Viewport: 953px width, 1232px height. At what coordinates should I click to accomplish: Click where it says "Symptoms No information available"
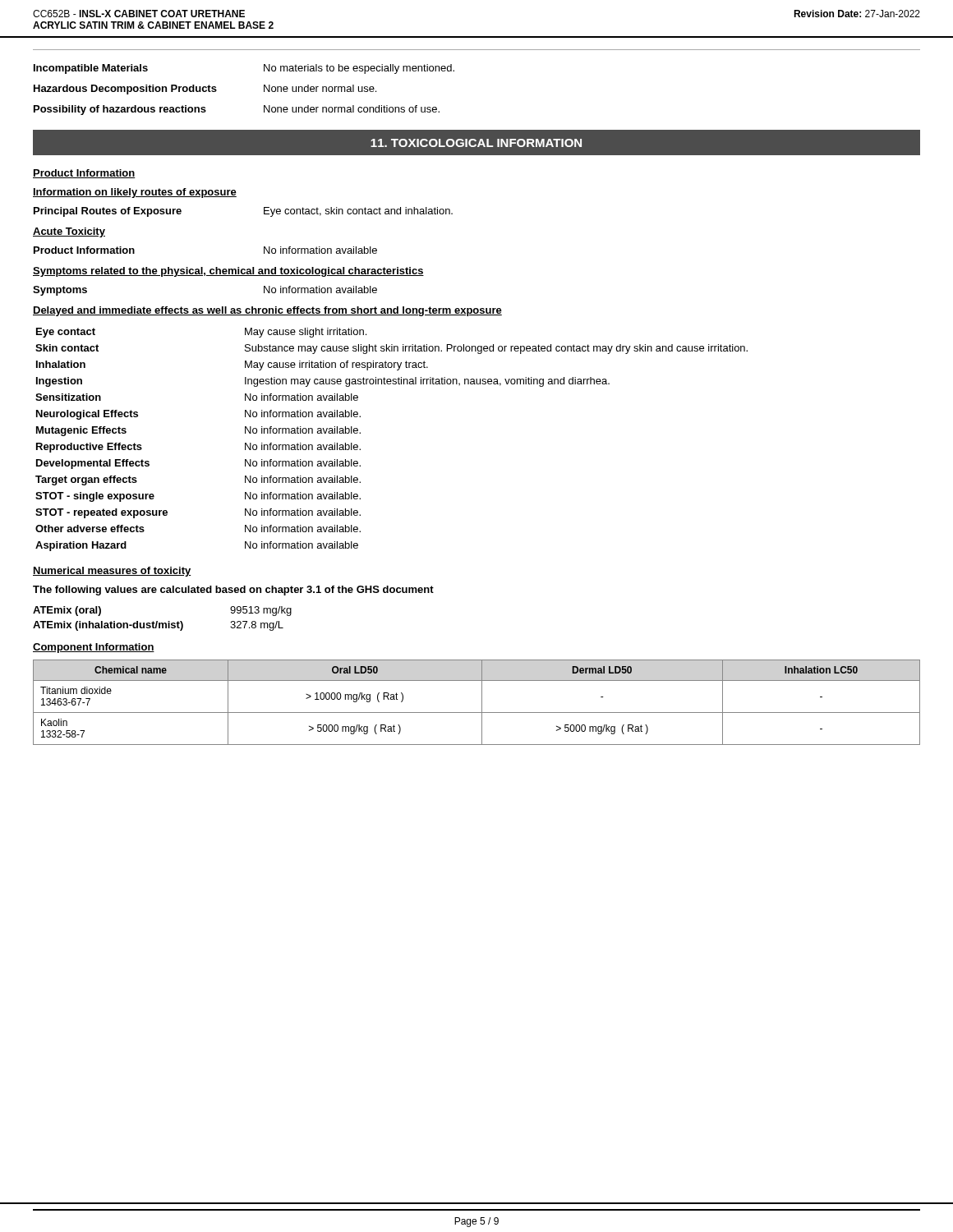coord(64,290)
